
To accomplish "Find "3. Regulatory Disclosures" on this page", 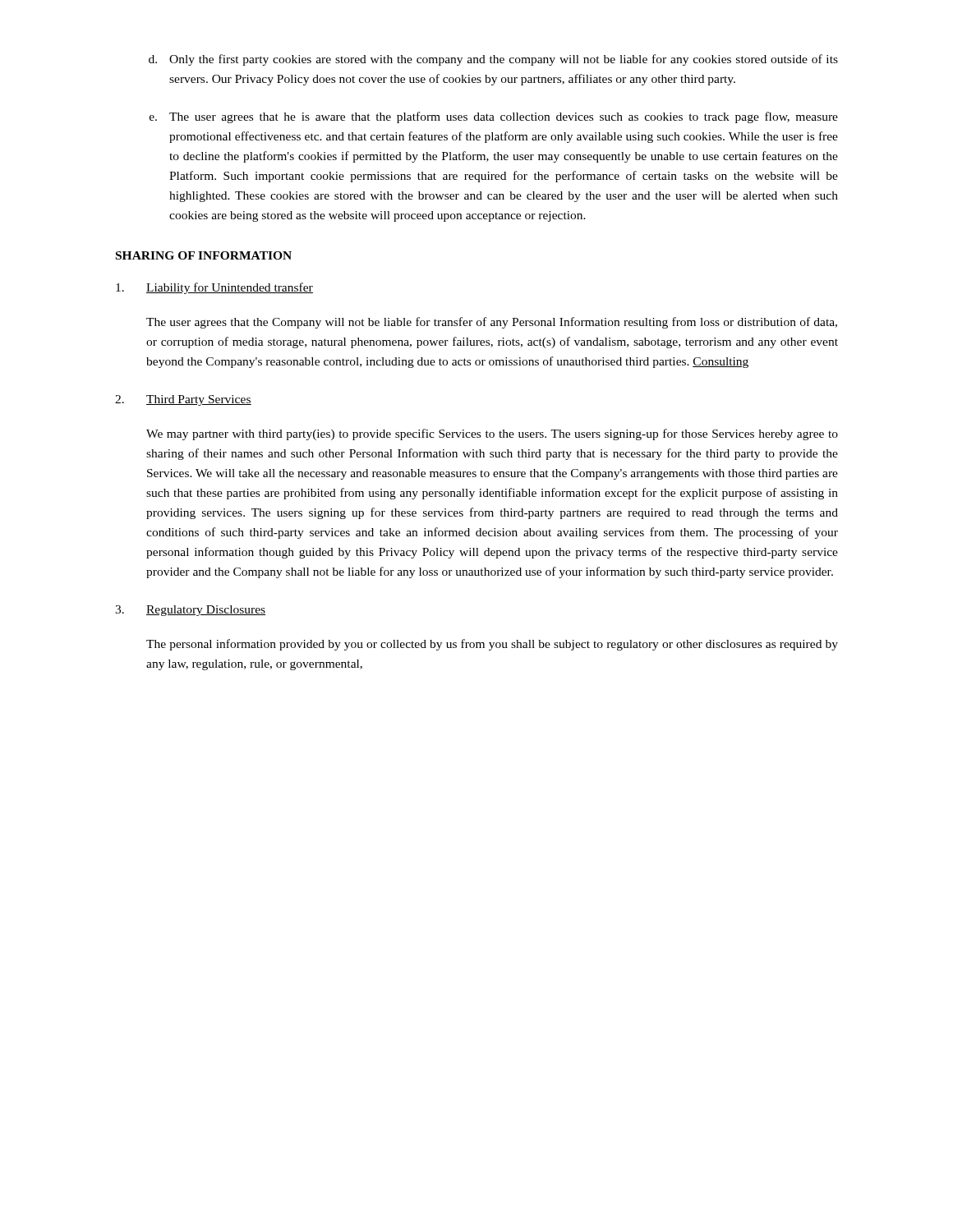I will coord(190,610).
